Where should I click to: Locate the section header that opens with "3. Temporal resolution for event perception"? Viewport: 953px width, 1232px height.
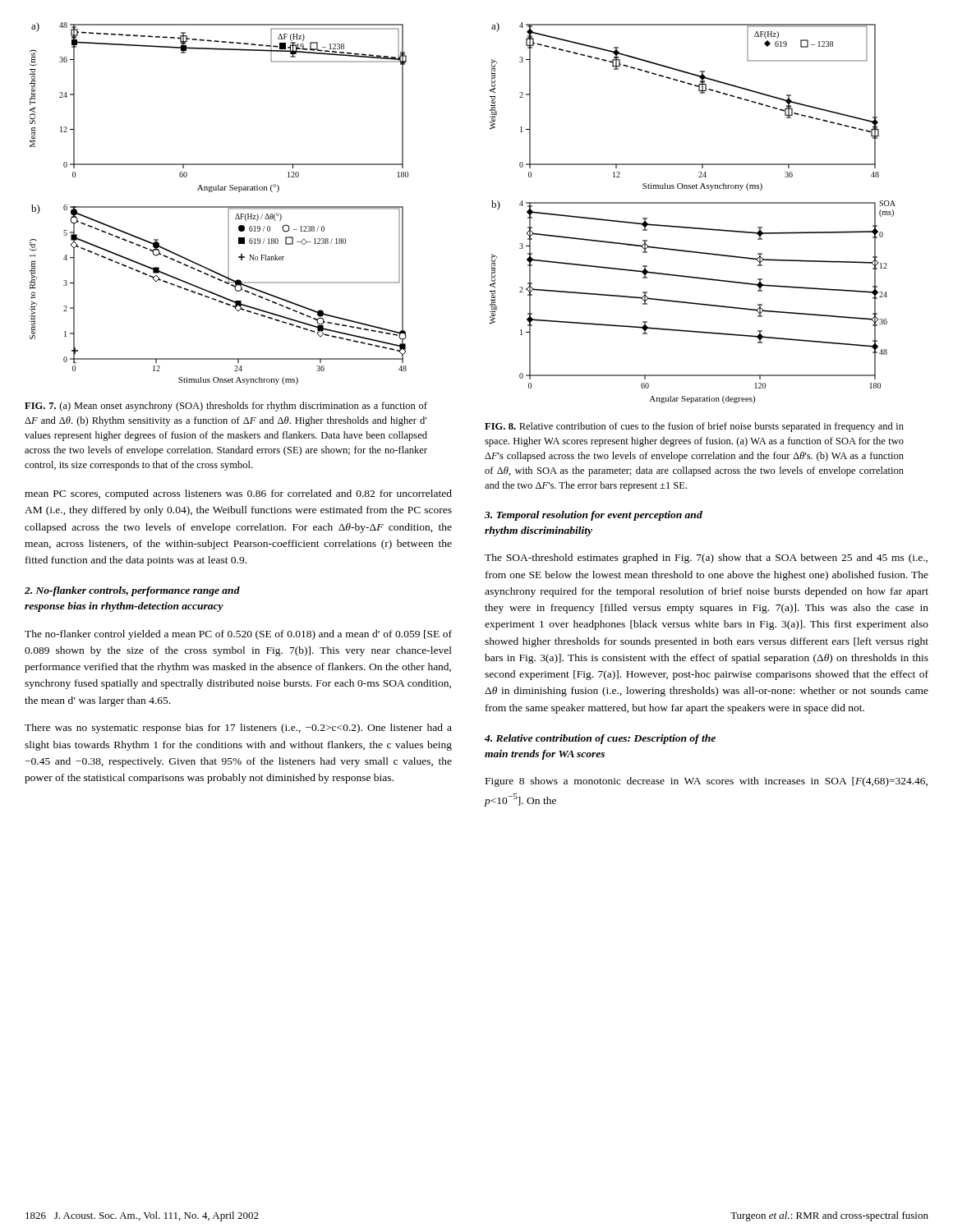coord(707,523)
